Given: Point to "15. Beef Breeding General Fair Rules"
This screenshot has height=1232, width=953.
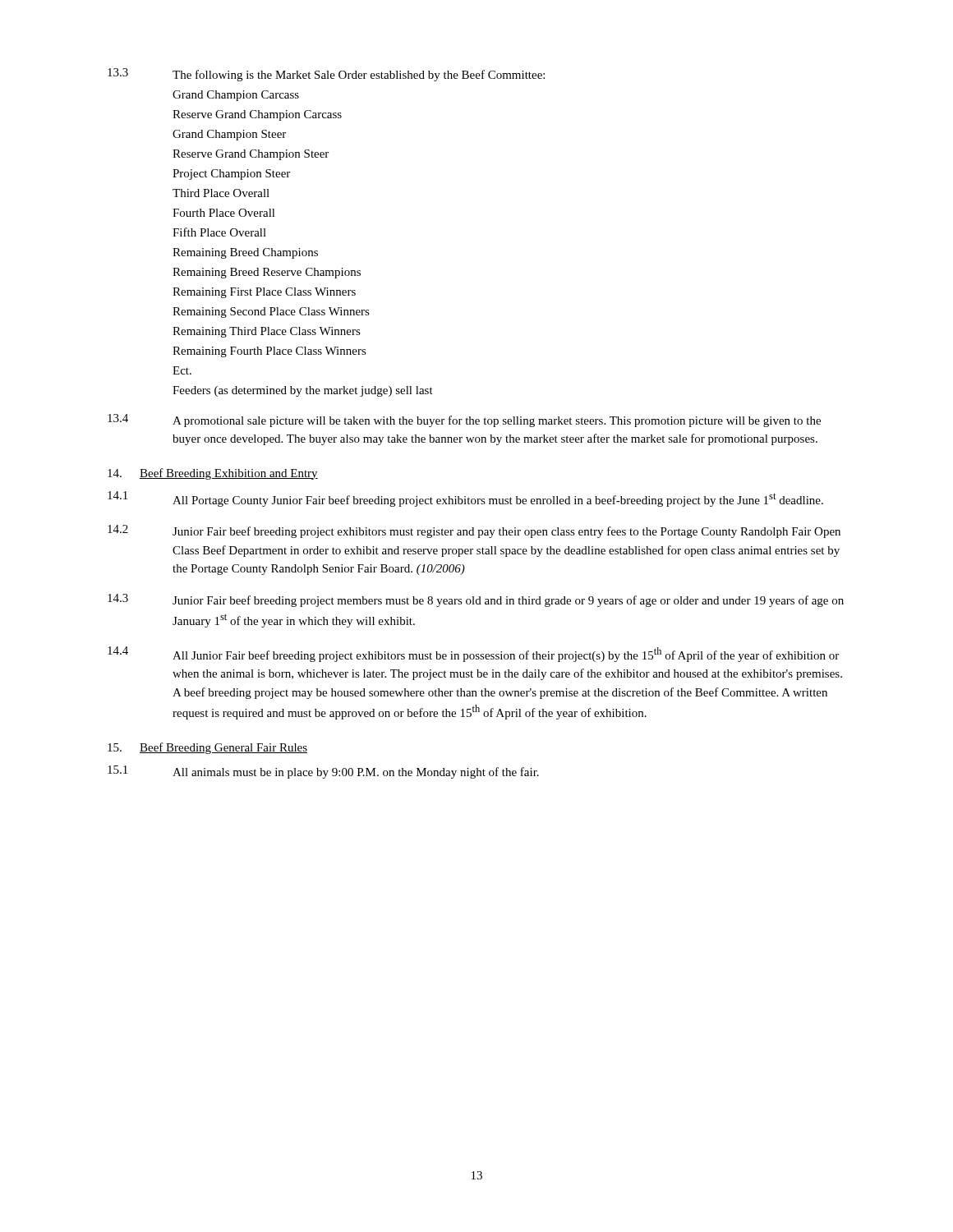Looking at the screenshot, I should [x=207, y=747].
